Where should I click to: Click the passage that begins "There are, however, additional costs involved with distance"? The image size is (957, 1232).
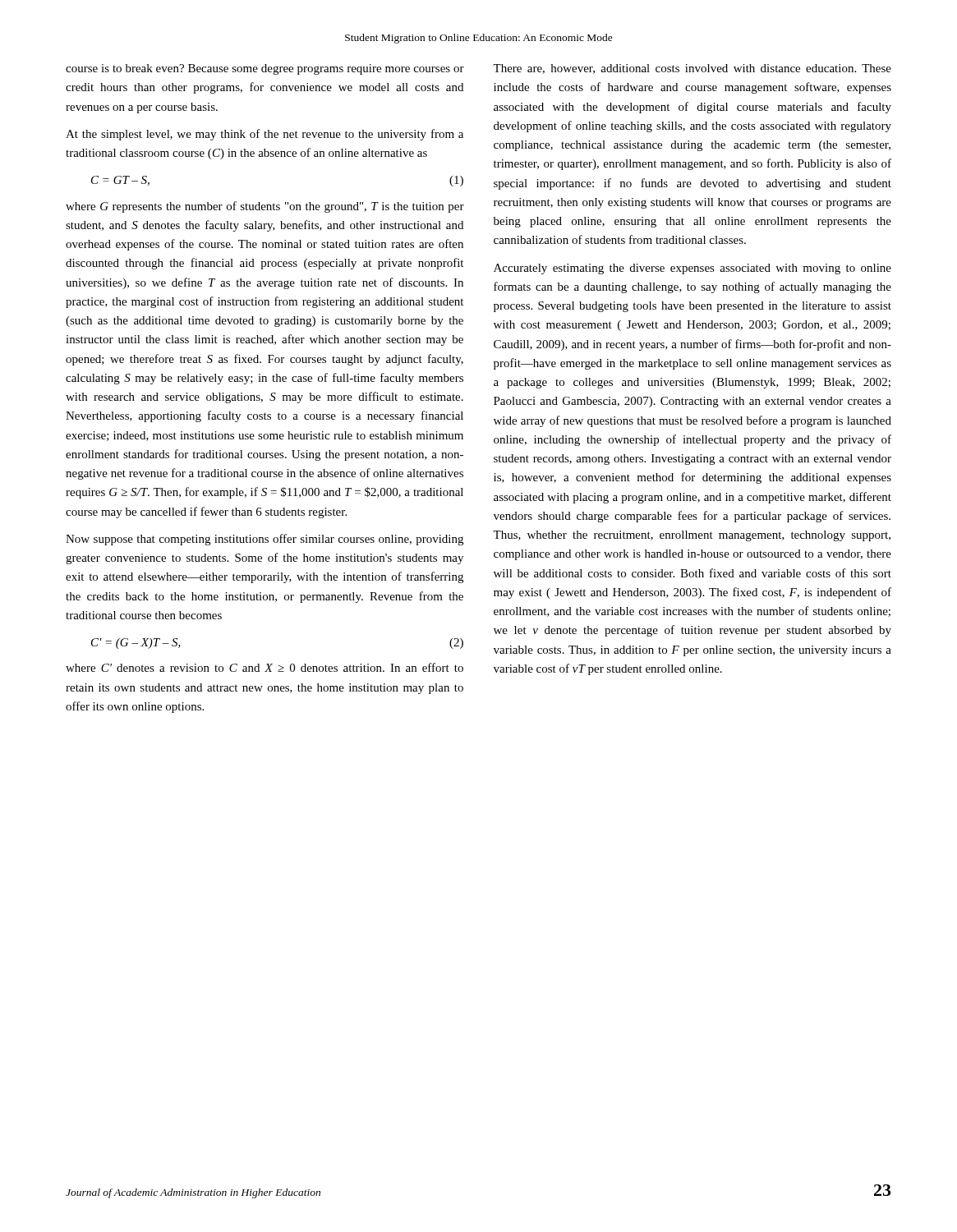692,369
